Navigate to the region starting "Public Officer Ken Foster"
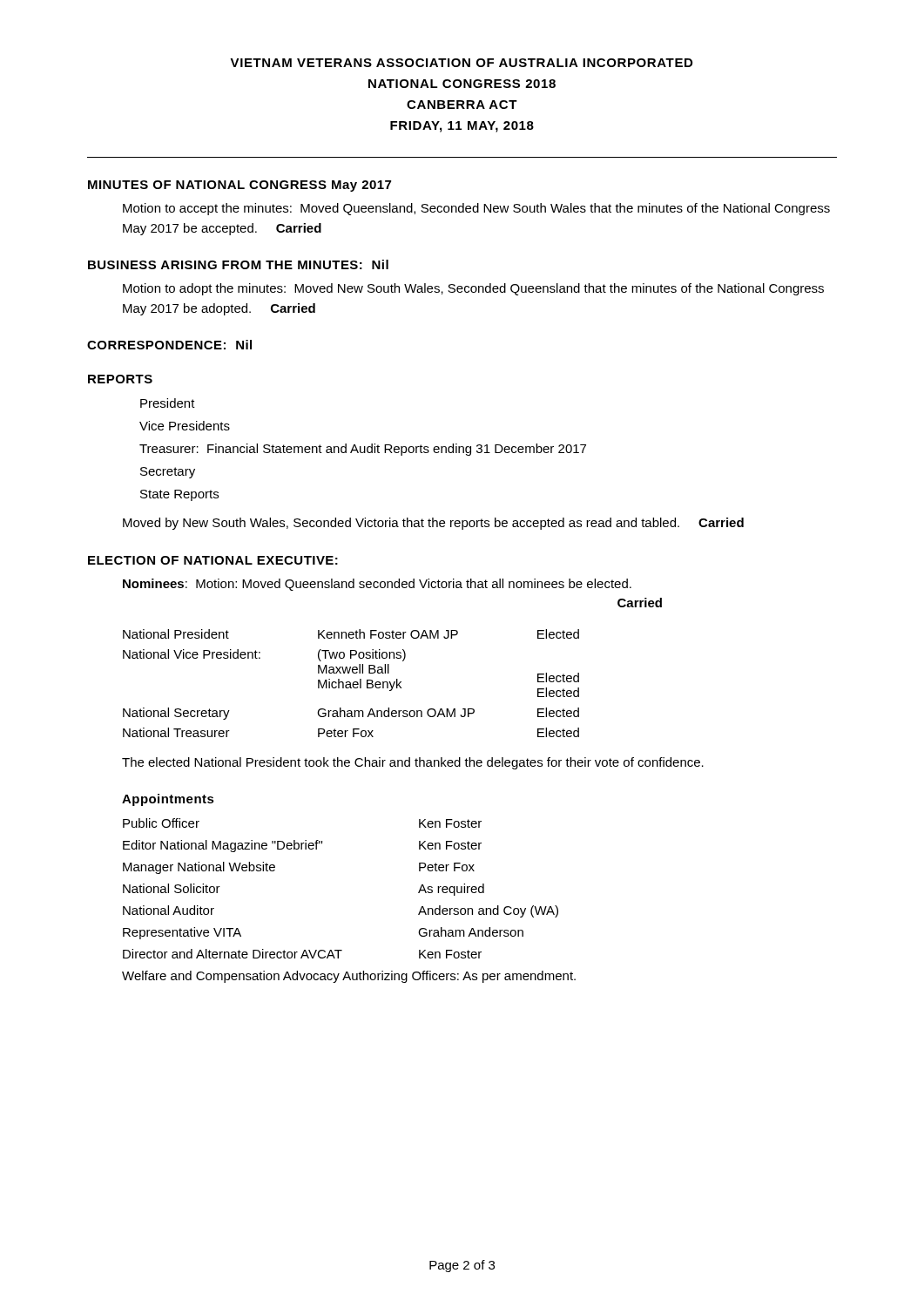 (x=479, y=900)
